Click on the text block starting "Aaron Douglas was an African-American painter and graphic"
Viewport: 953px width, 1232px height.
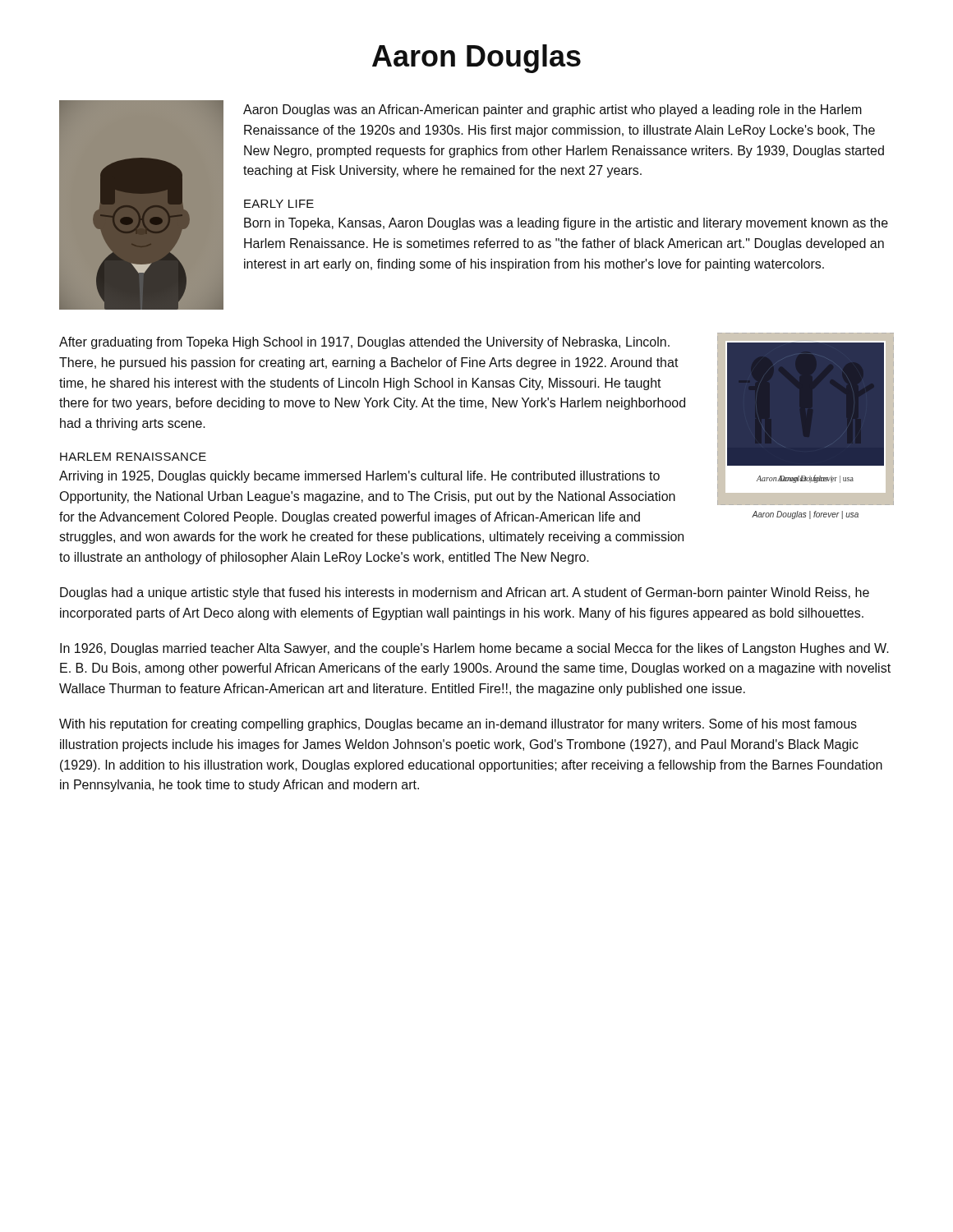pyautogui.click(x=564, y=140)
